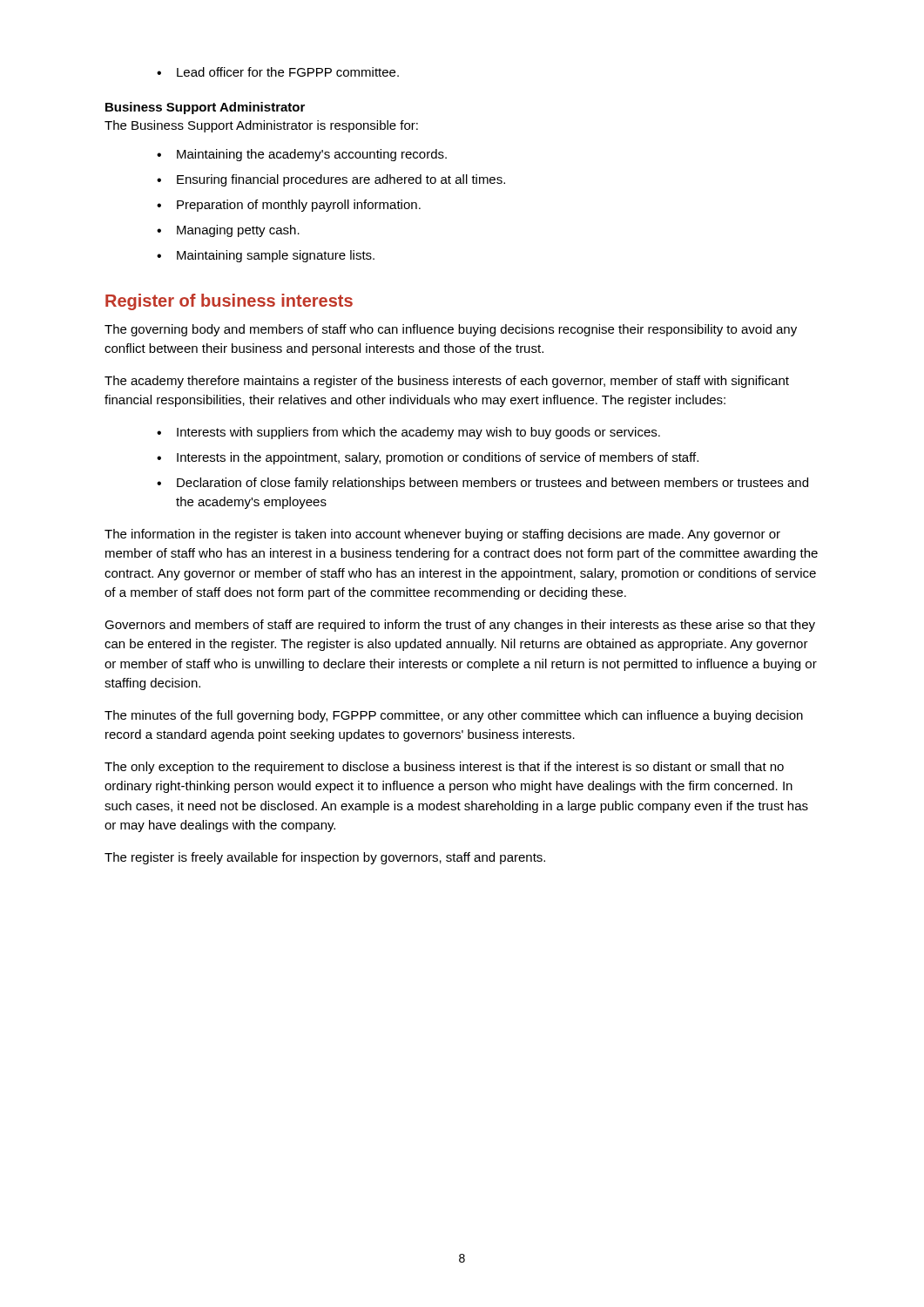This screenshot has width=924, height=1307.
Task: Select the region starting "The academy therefore maintains a"
Action: 462,390
